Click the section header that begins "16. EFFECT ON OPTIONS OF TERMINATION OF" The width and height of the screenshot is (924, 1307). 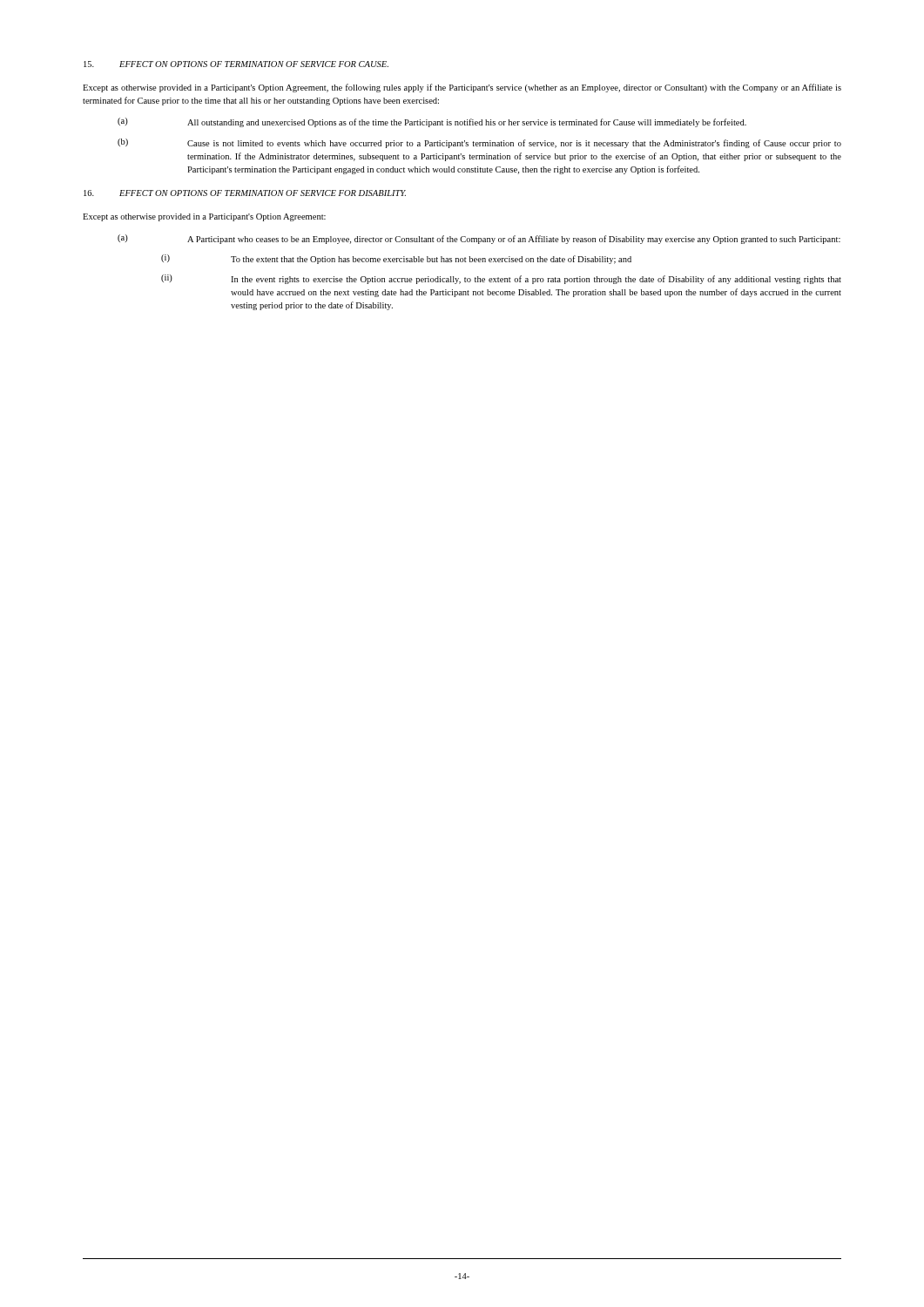point(245,193)
